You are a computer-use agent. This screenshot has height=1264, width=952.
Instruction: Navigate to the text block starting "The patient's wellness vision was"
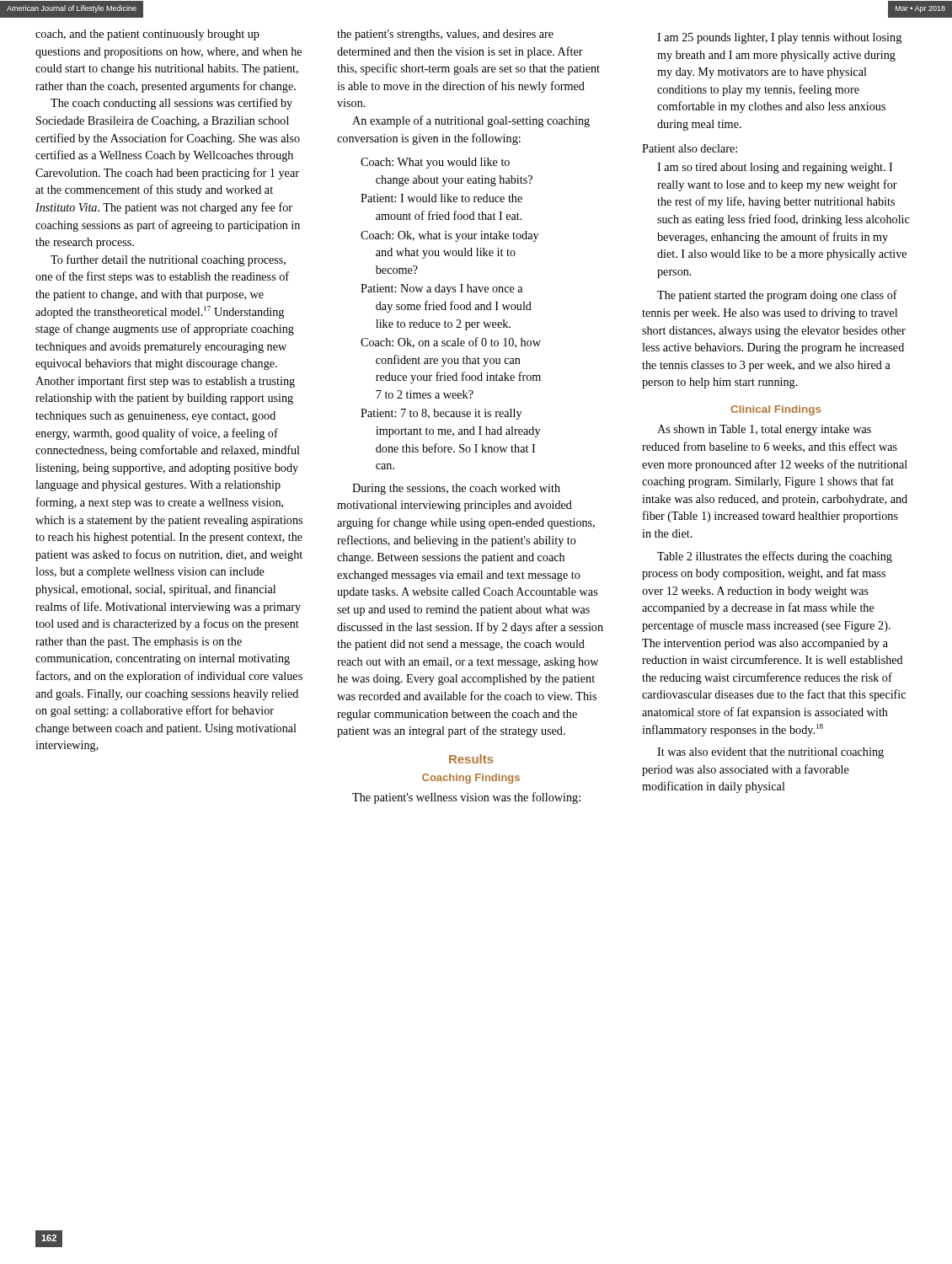(x=471, y=798)
